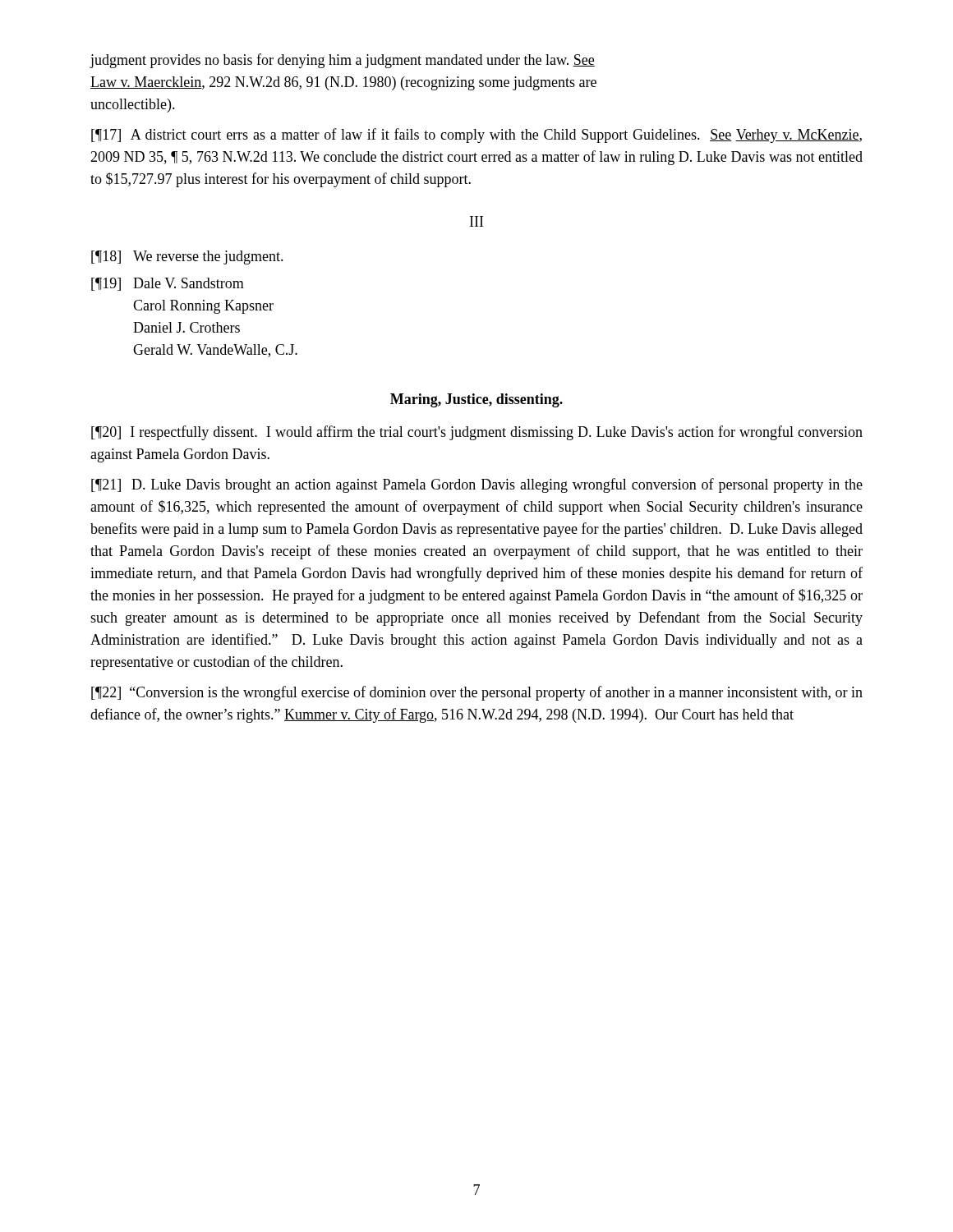Click where it says "Maring, Justice, dissenting."
Screen dimensions: 1232x953
point(476,399)
